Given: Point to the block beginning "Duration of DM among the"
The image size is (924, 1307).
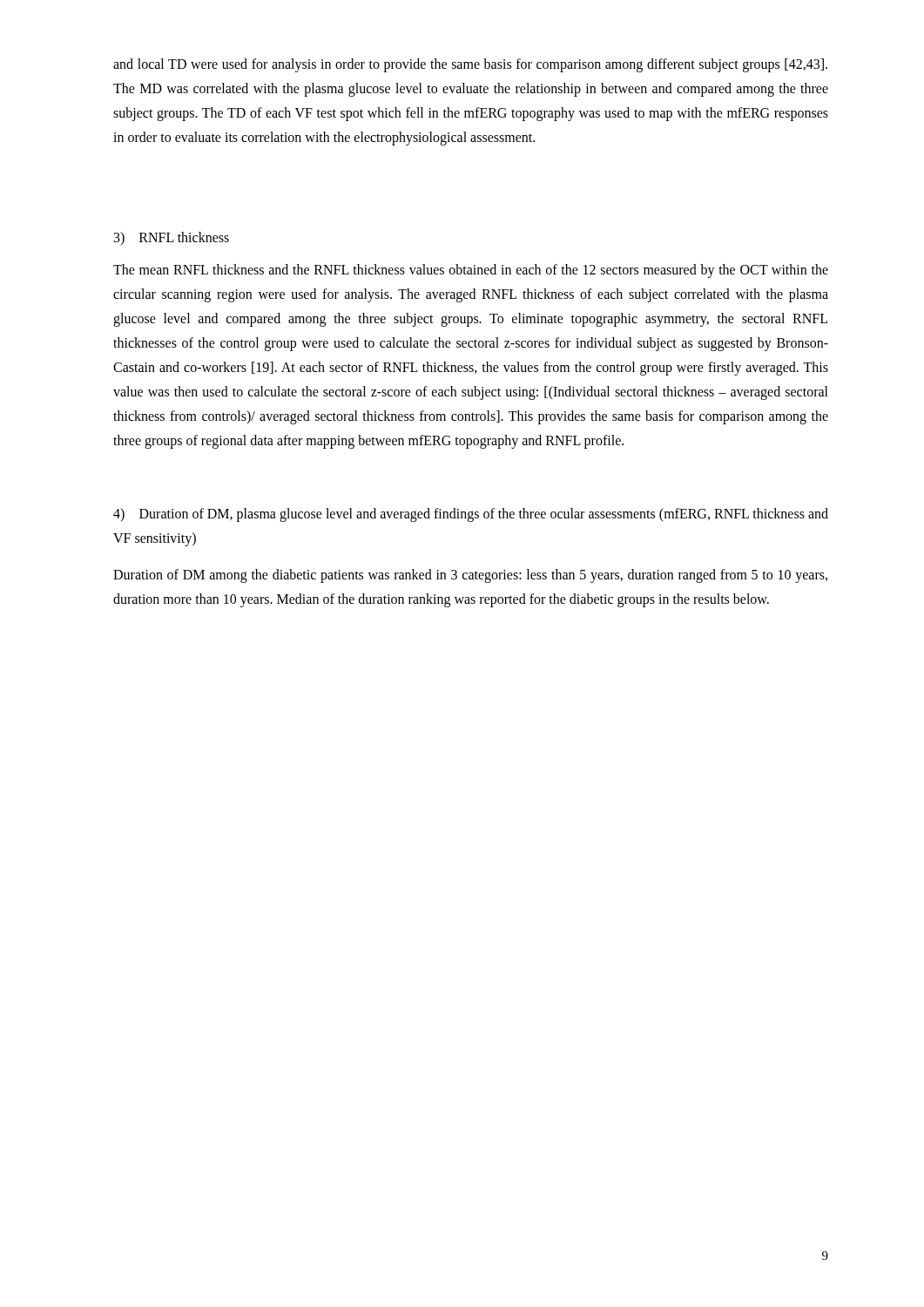Looking at the screenshot, I should pyautogui.click(x=471, y=587).
